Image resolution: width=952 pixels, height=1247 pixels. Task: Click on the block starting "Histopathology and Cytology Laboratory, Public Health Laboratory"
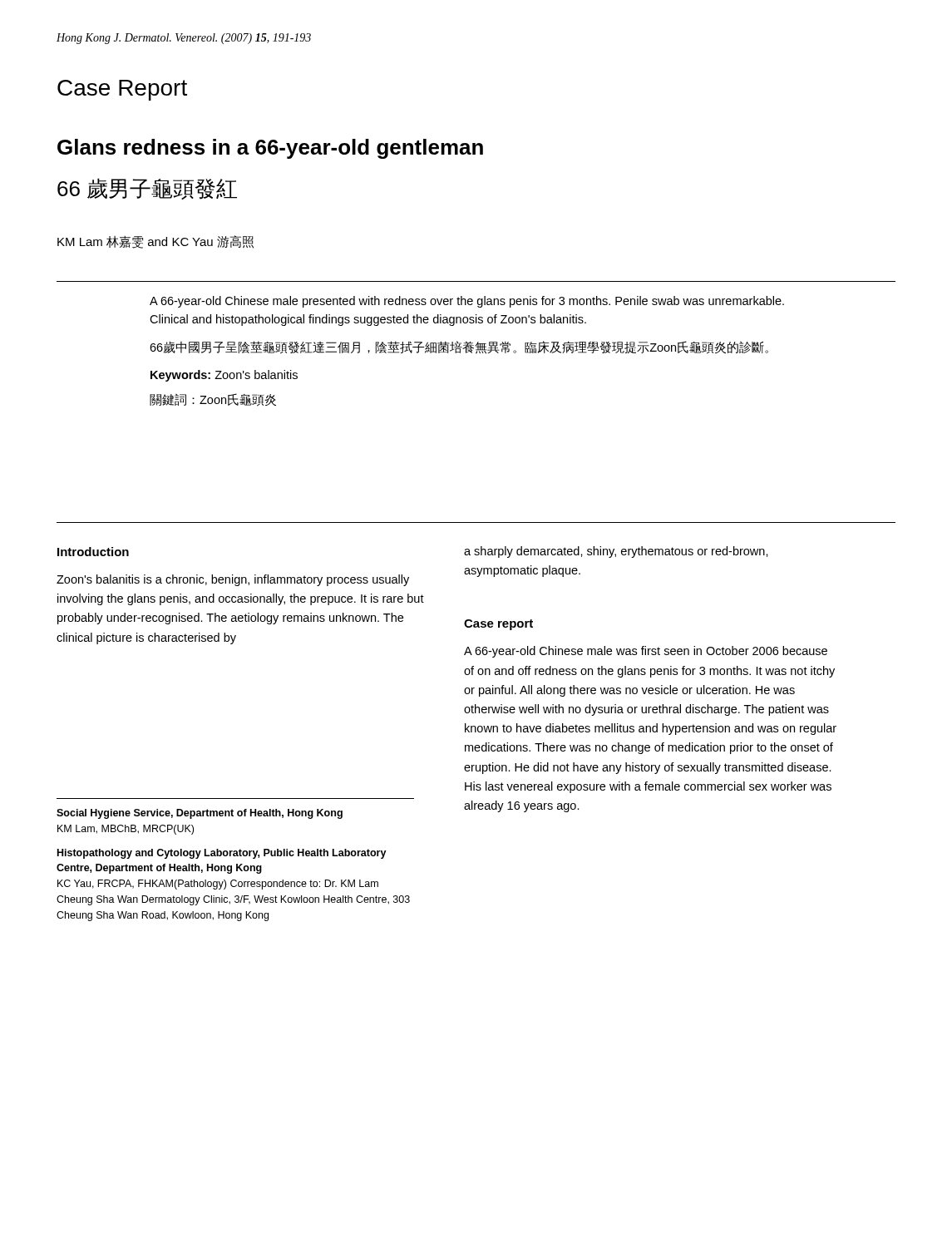[x=233, y=884]
